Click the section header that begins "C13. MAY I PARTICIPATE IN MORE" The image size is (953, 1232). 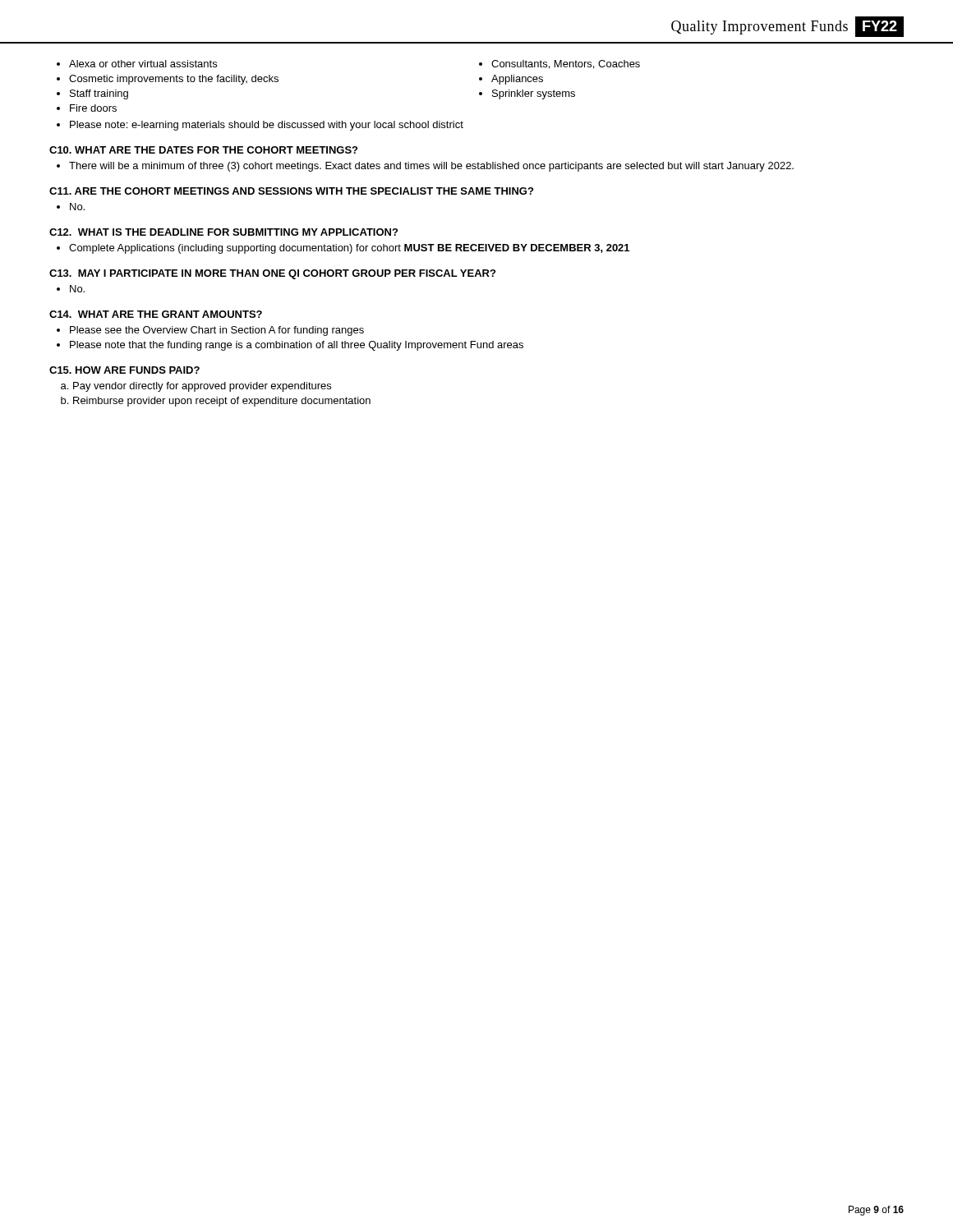click(x=273, y=273)
